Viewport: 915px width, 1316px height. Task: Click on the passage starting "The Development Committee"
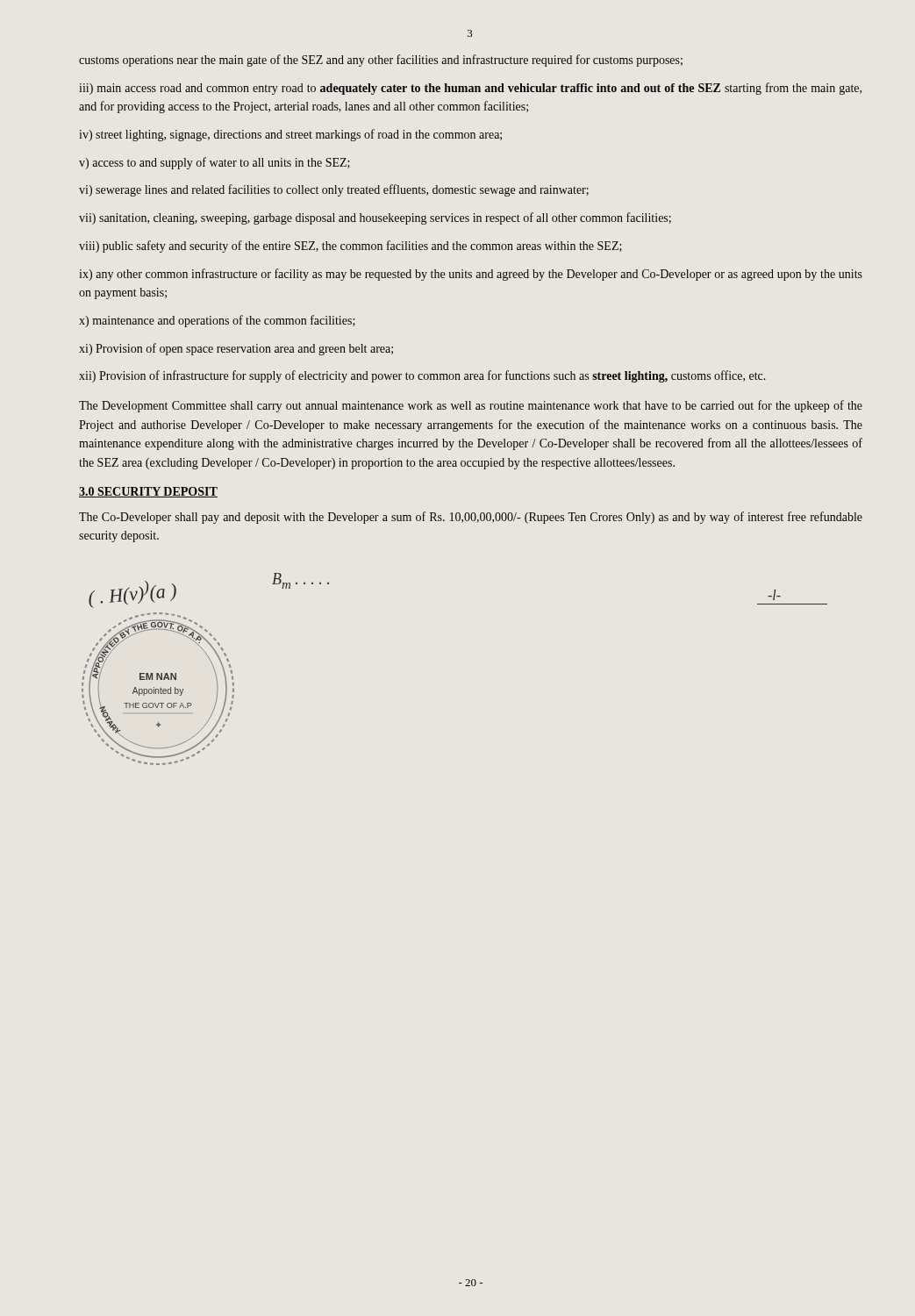471,434
